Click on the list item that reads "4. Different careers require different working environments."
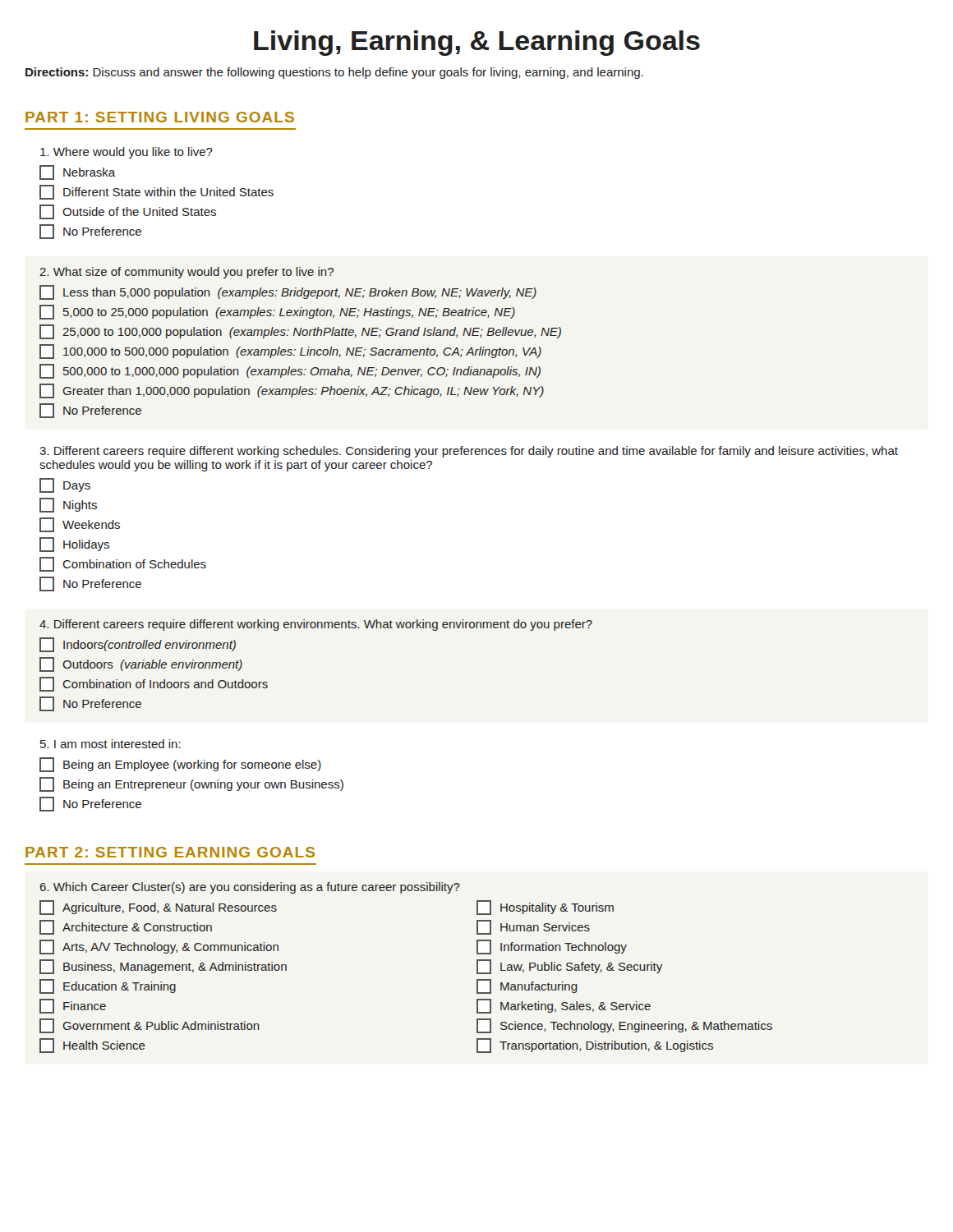 [x=316, y=625]
